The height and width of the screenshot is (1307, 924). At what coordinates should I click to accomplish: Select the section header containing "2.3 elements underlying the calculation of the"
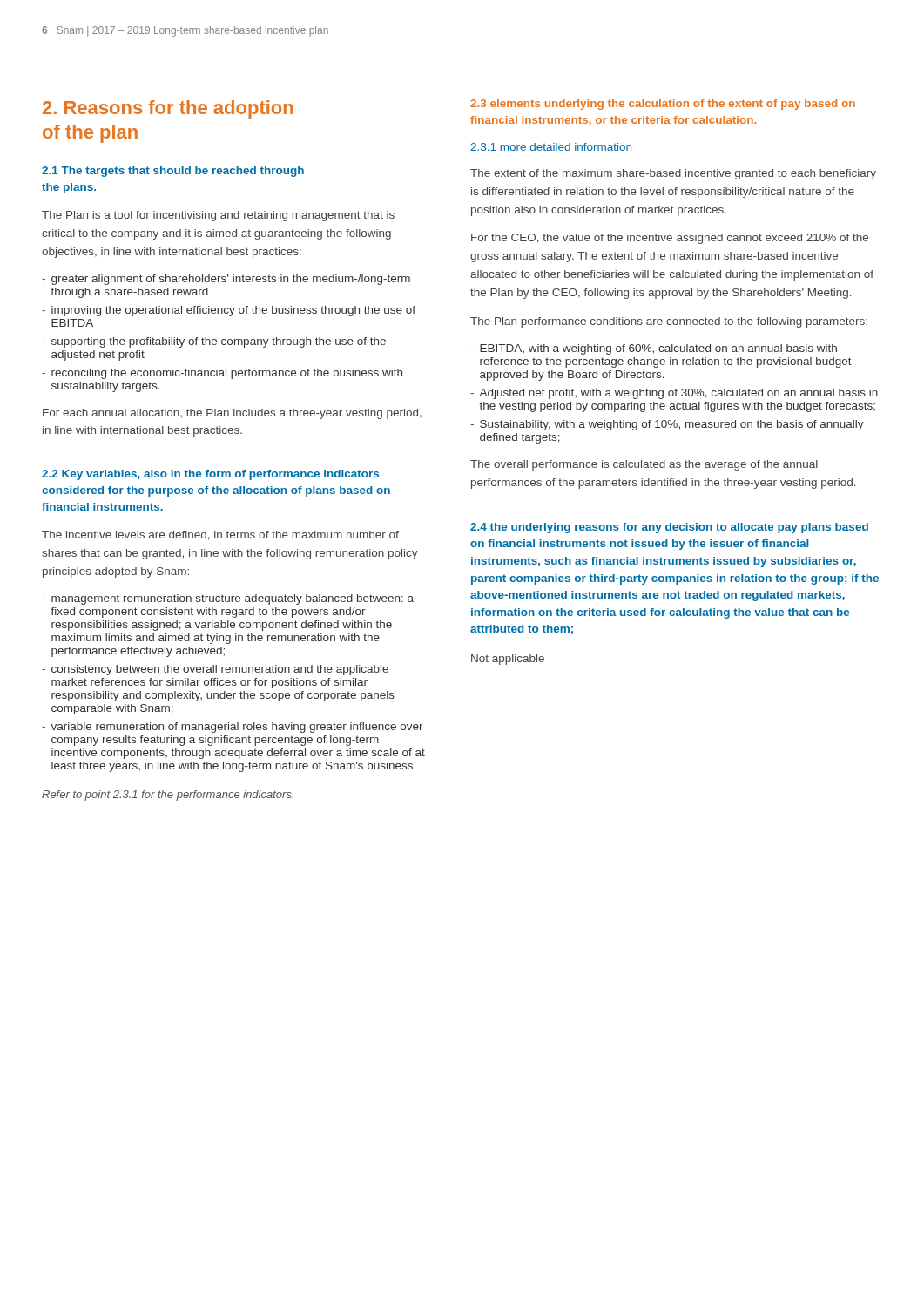(663, 111)
